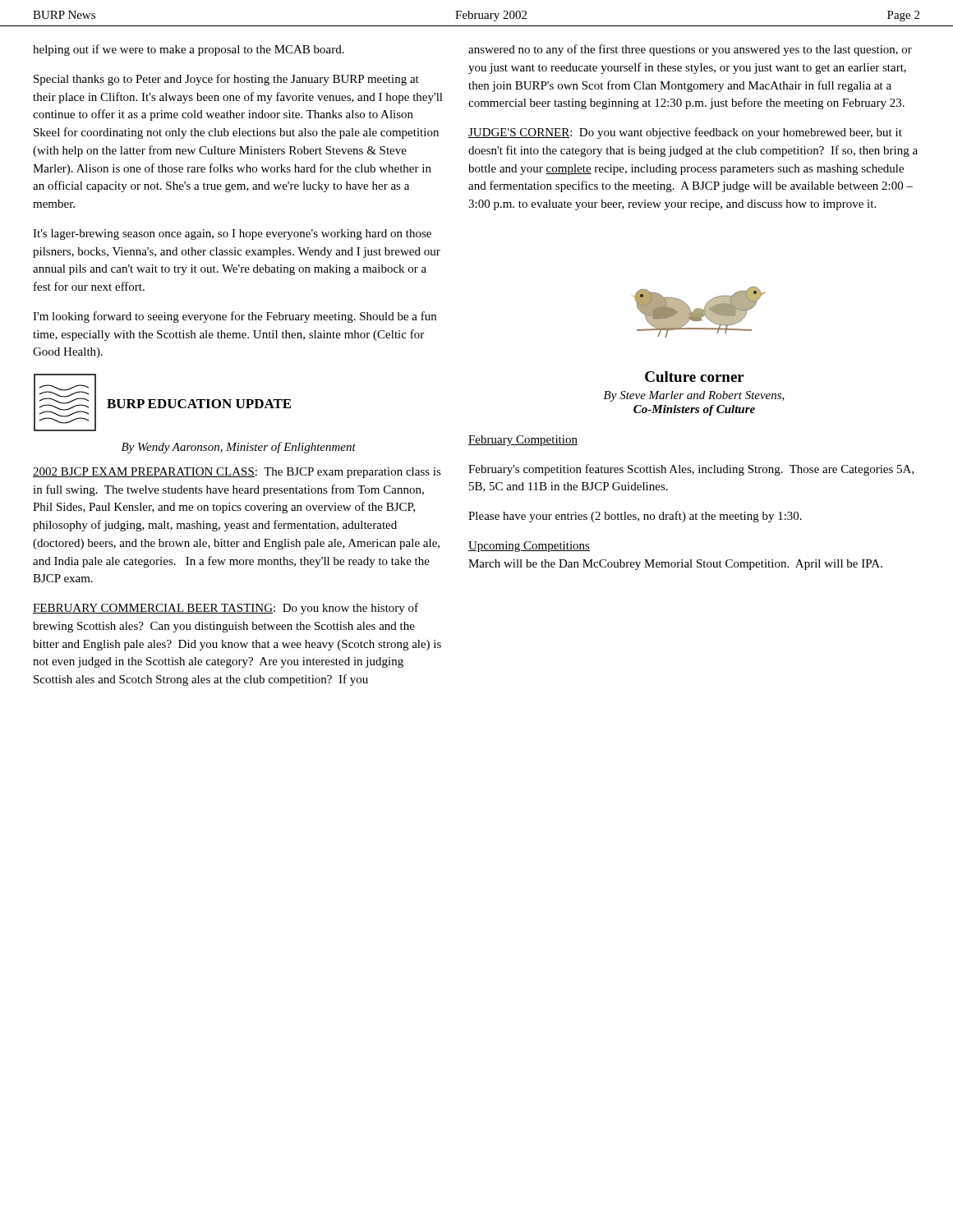Locate the element starting "answered no to any of the first three"
Image resolution: width=953 pixels, height=1232 pixels.
pos(690,76)
